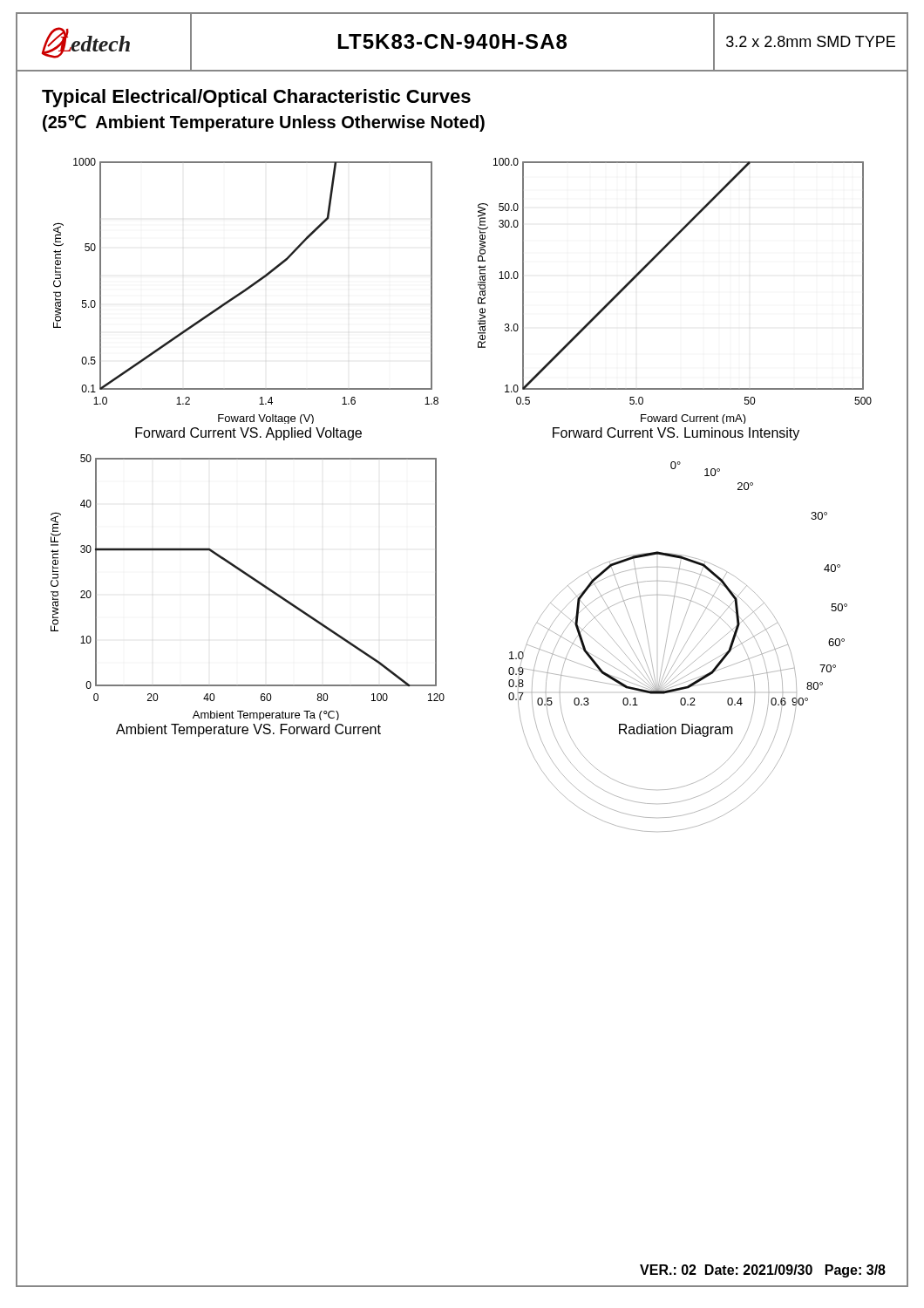This screenshot has width=924, height=1308.
Task: Click on the radar chart
Action: point(676,585)
